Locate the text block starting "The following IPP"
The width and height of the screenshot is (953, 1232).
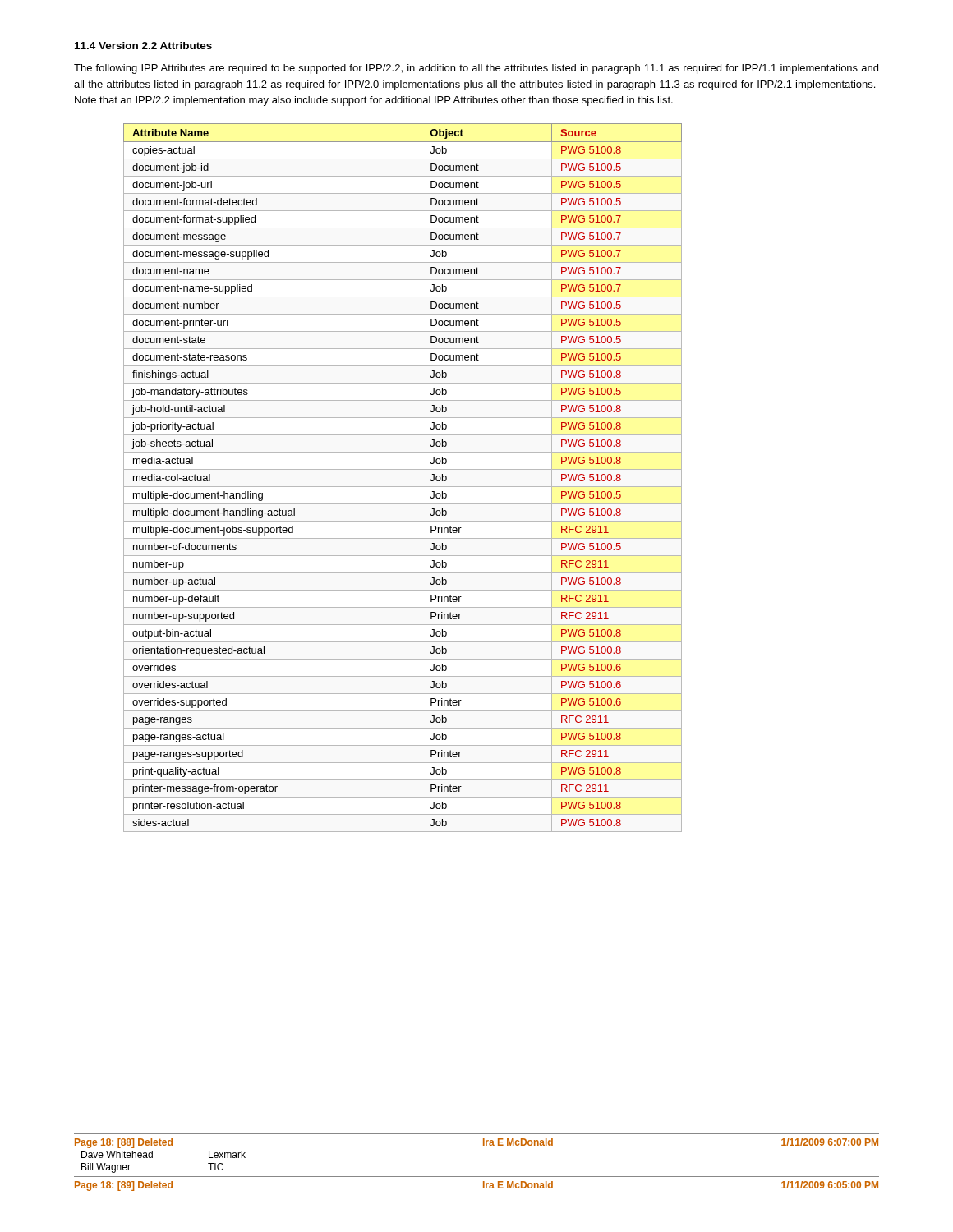476,84
